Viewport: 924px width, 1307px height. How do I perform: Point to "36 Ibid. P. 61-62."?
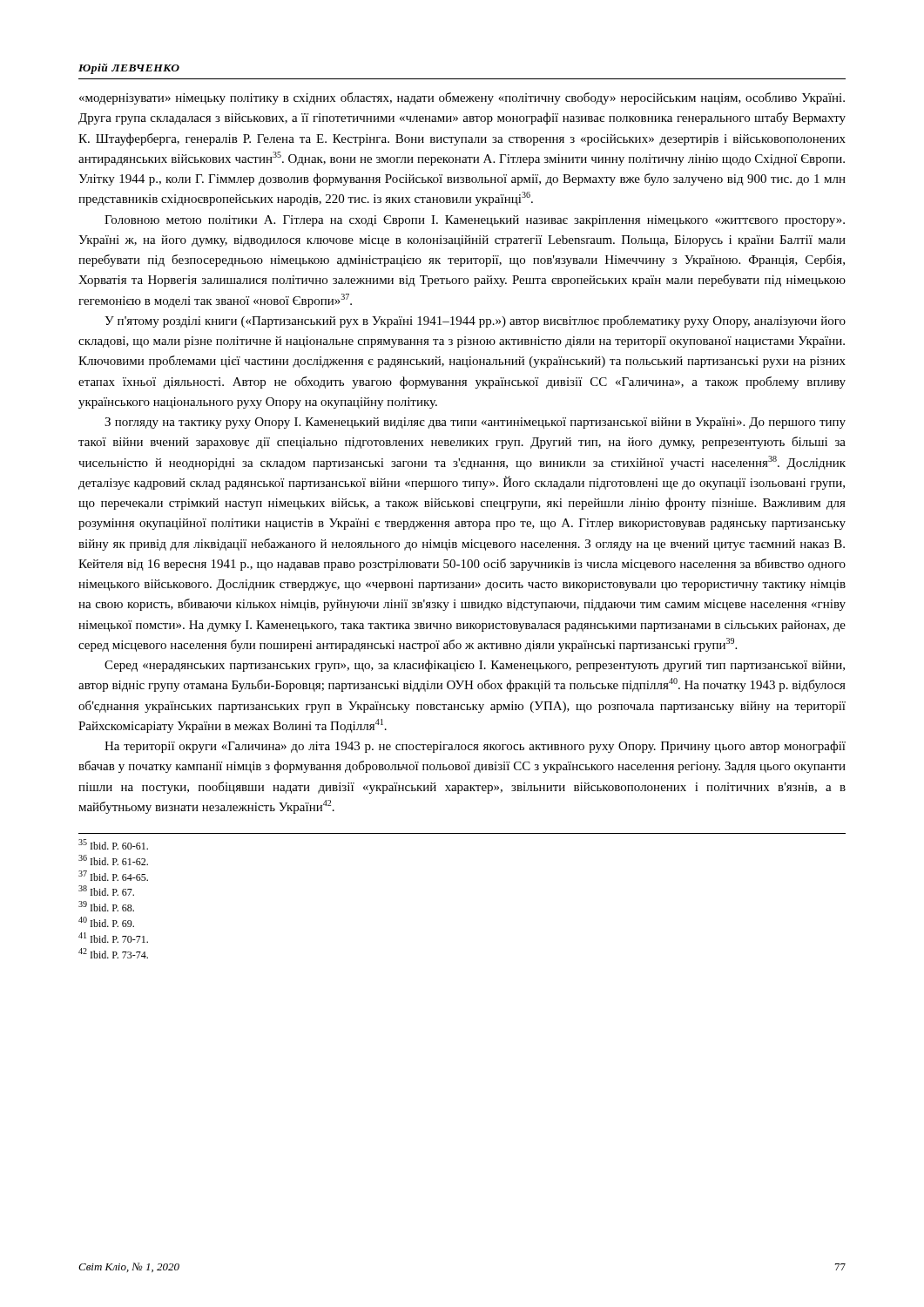point(114,861)
